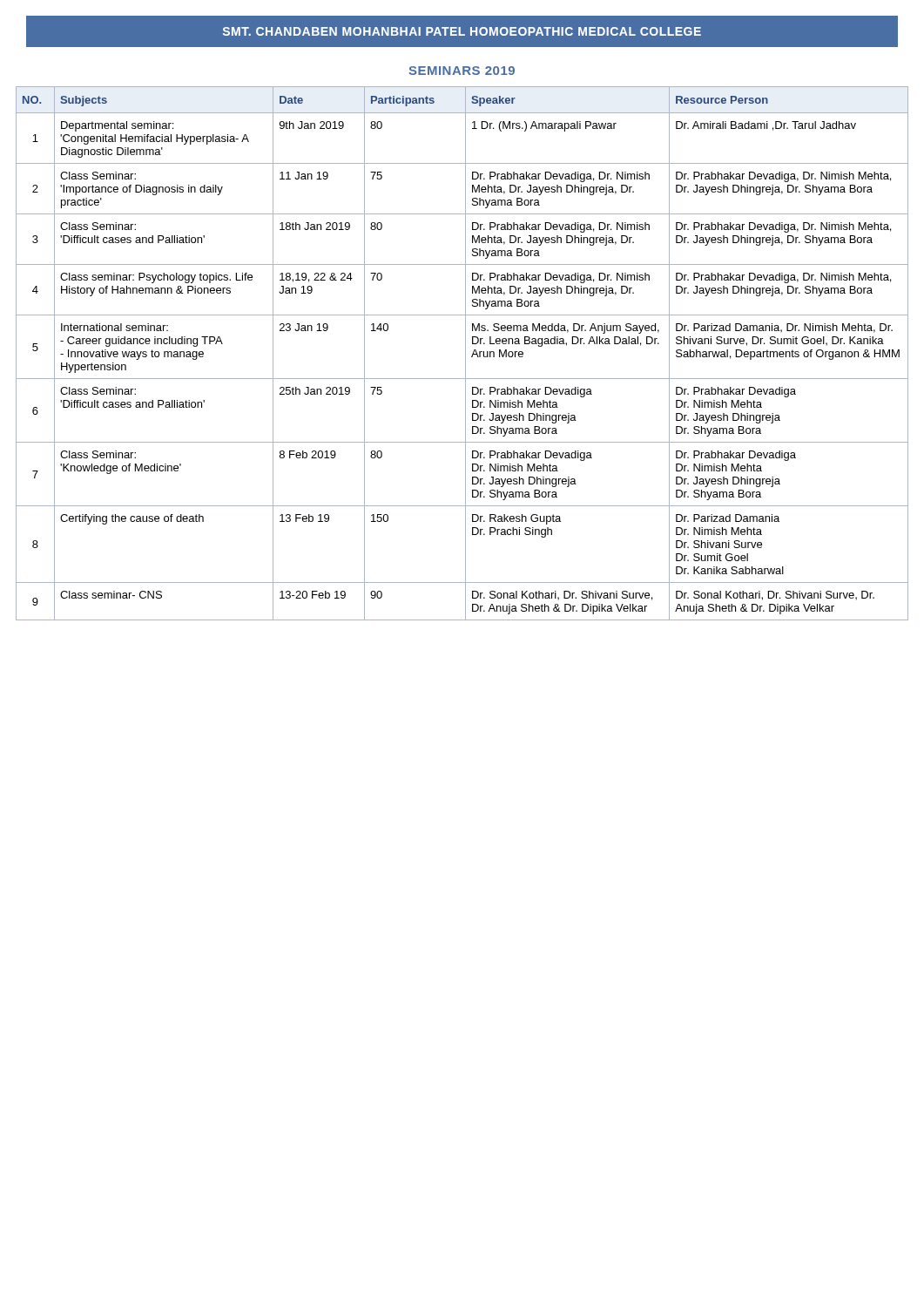The height and width of the screenshot is (1307, 924).
Task: Click where it says "SEMINARS 2019"
Action: [x=462, y=70]
